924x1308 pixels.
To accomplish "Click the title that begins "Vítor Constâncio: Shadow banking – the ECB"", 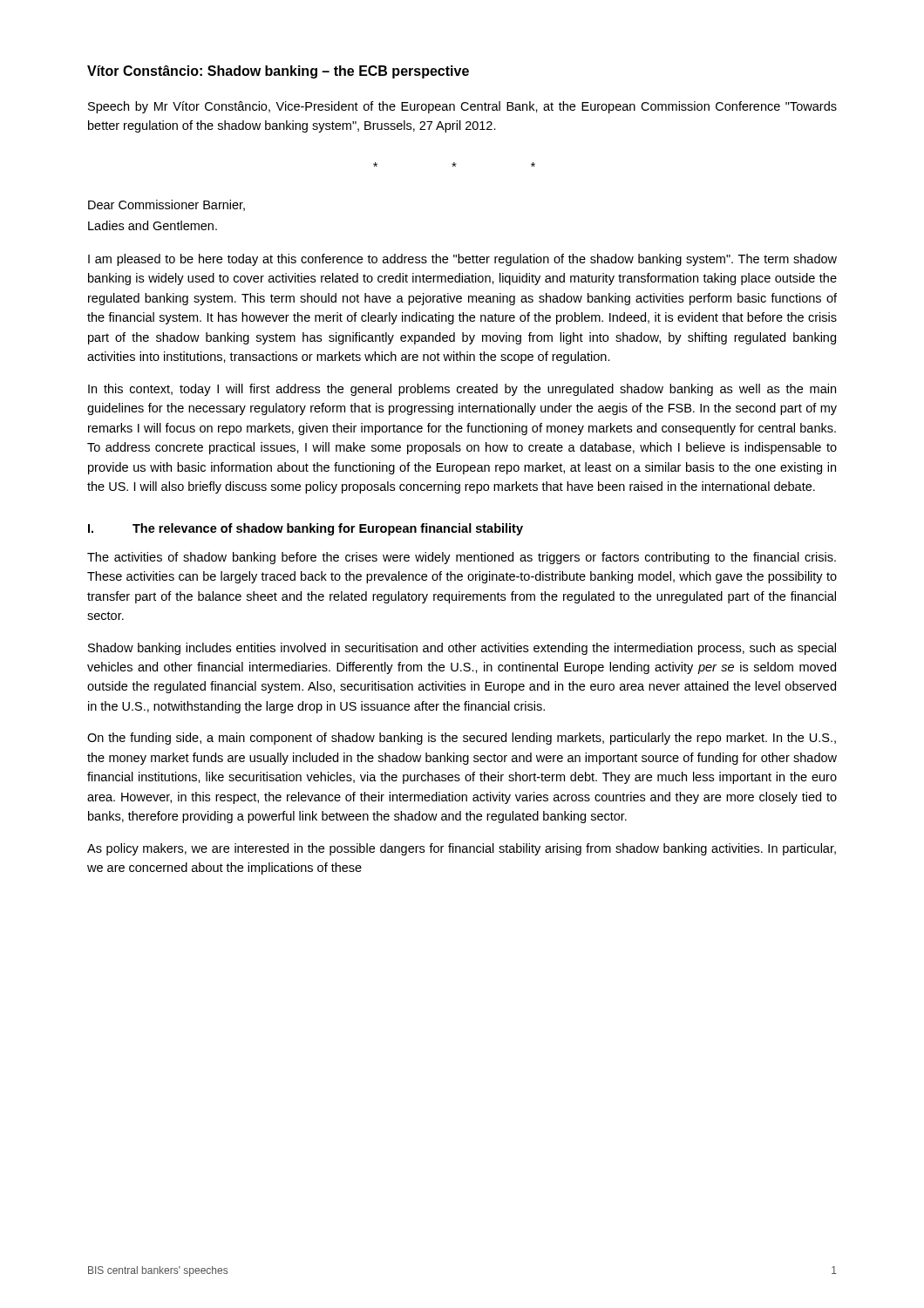I will (x=278, y=71).
